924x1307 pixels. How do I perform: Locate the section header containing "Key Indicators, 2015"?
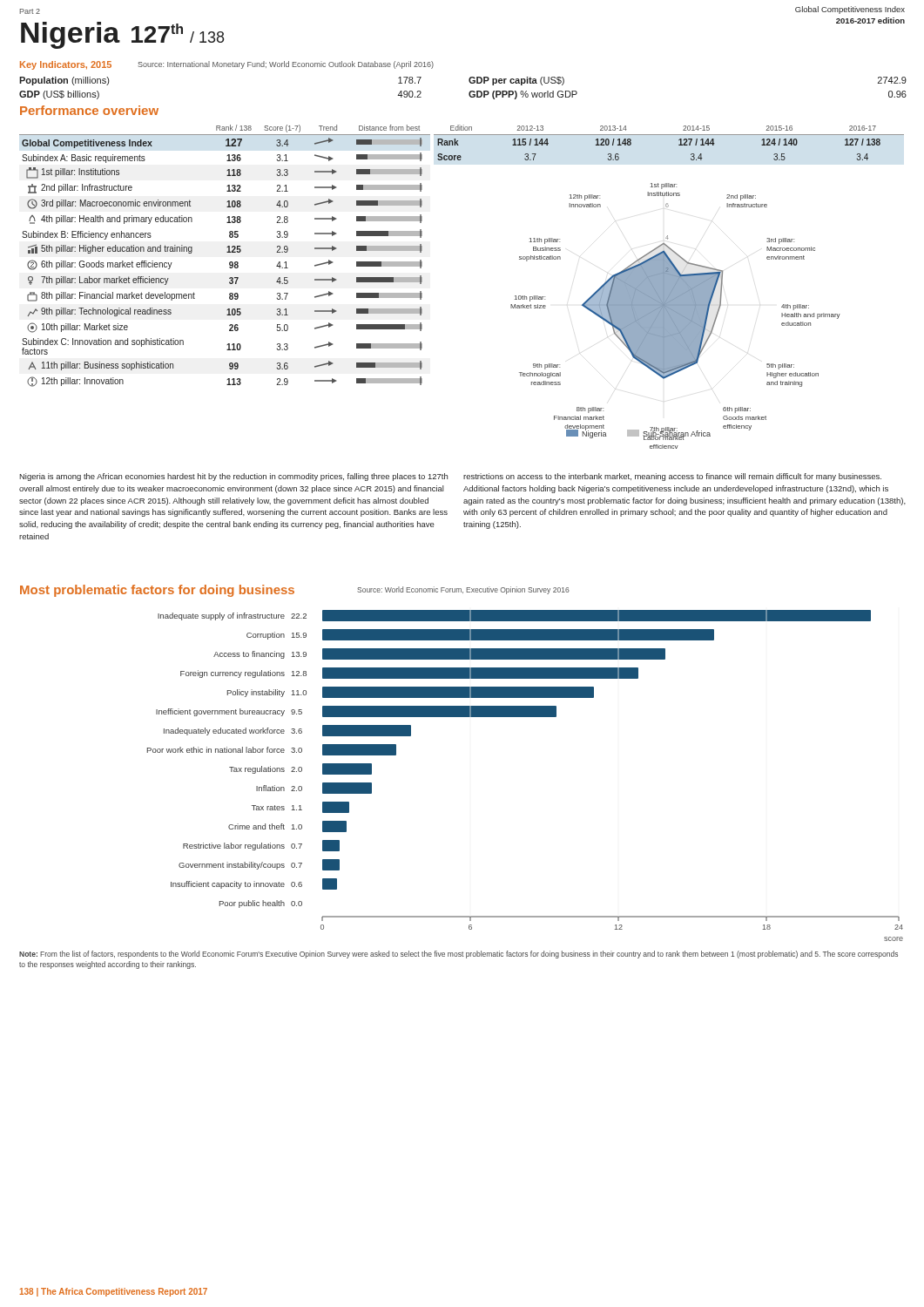(x=65, y=64)
